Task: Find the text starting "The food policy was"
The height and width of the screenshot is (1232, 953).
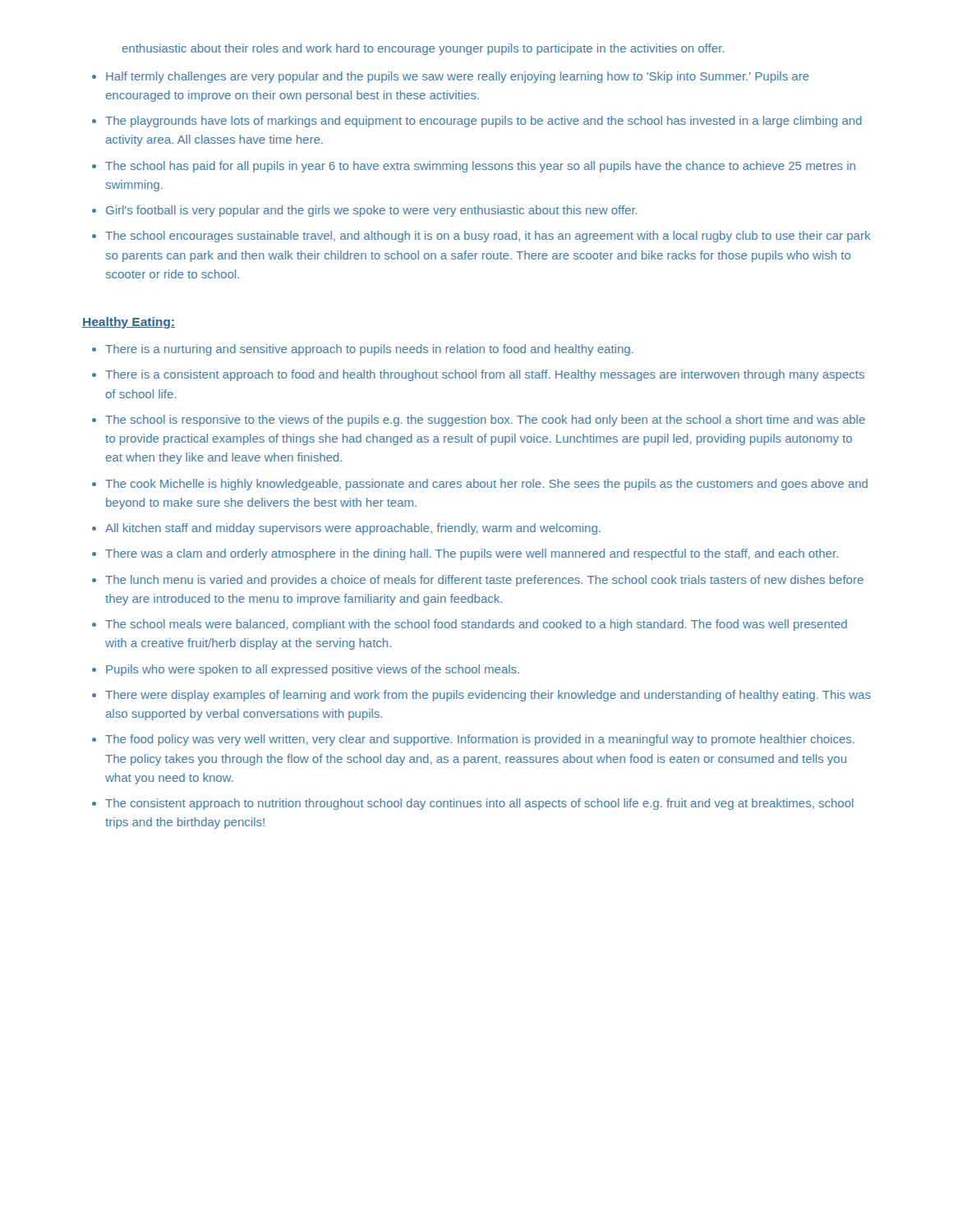Action: point(484,758)
